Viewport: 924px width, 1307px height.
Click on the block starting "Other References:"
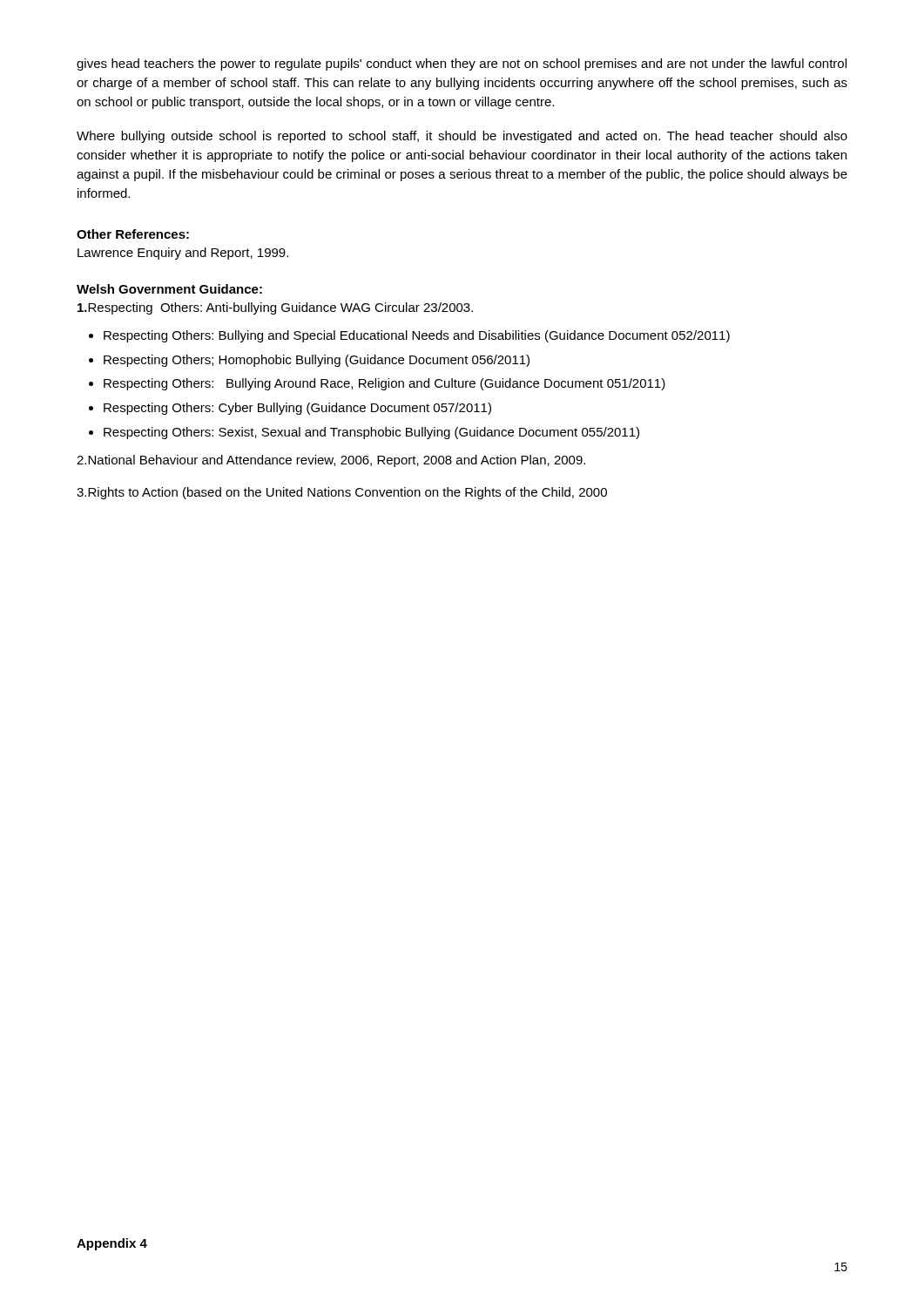coord(133,234)
